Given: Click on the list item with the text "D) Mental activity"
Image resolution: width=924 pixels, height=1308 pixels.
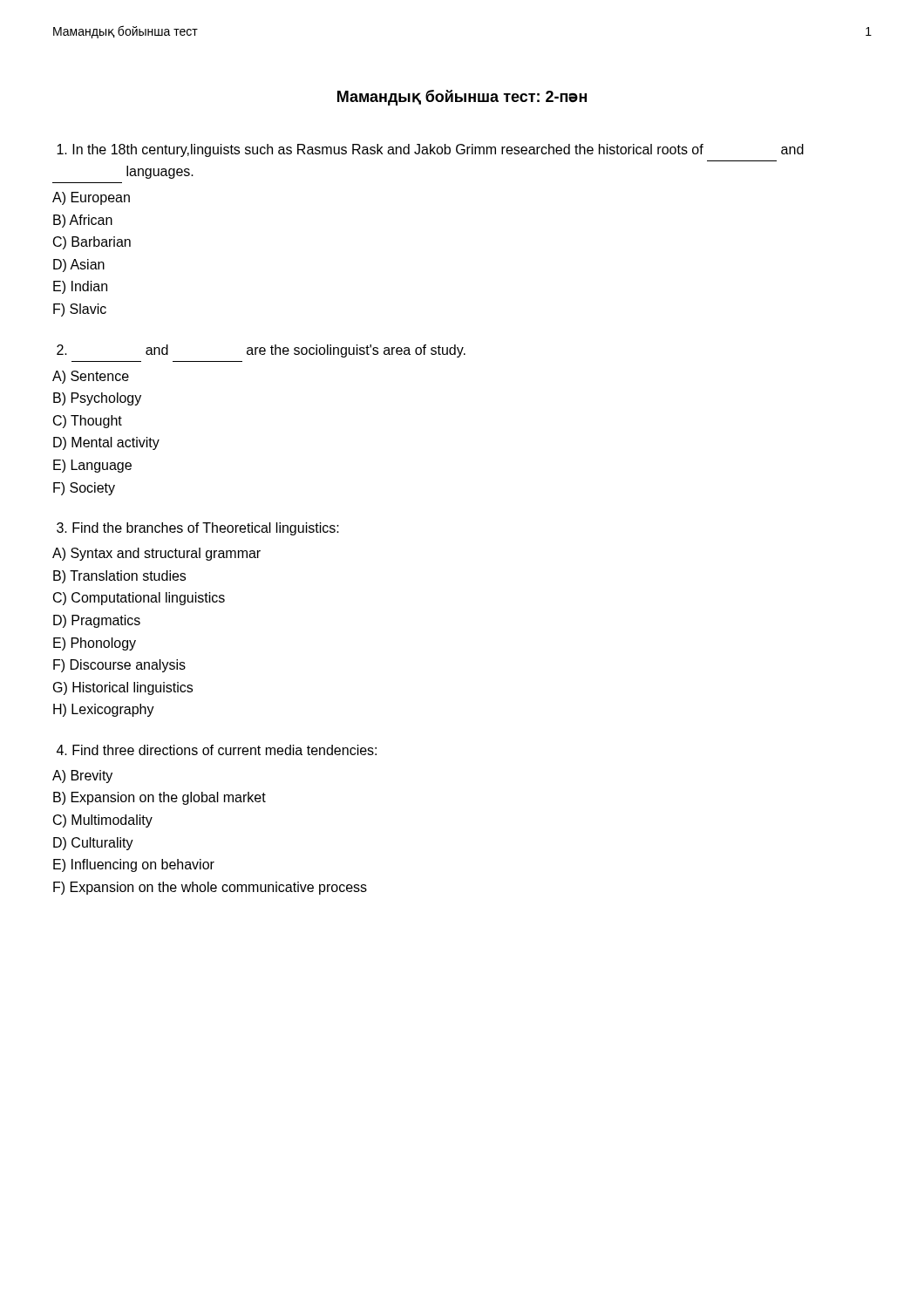Looking at the screenshot, I should [106, 443].
